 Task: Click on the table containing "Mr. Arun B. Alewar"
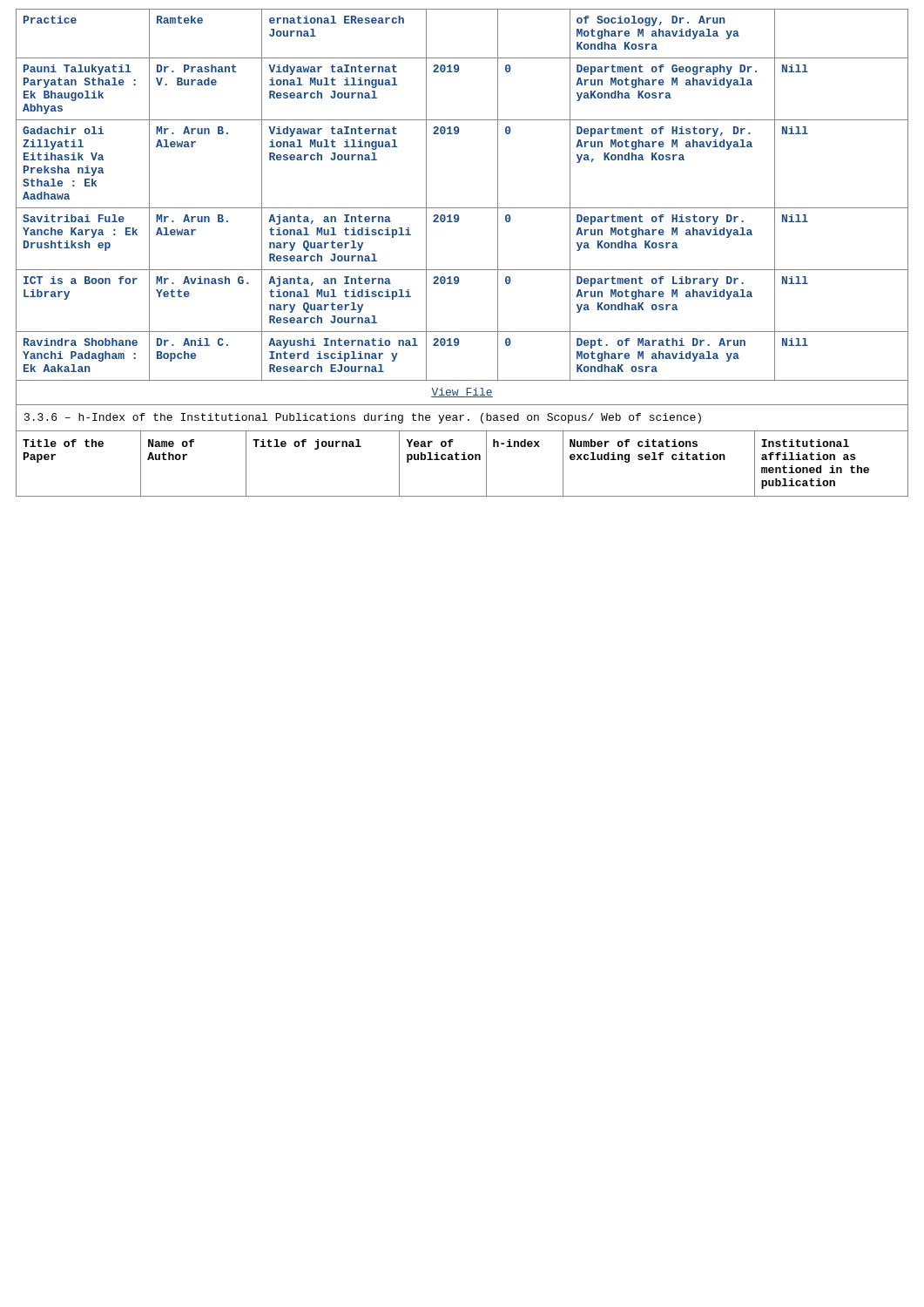tap(462, 195)
